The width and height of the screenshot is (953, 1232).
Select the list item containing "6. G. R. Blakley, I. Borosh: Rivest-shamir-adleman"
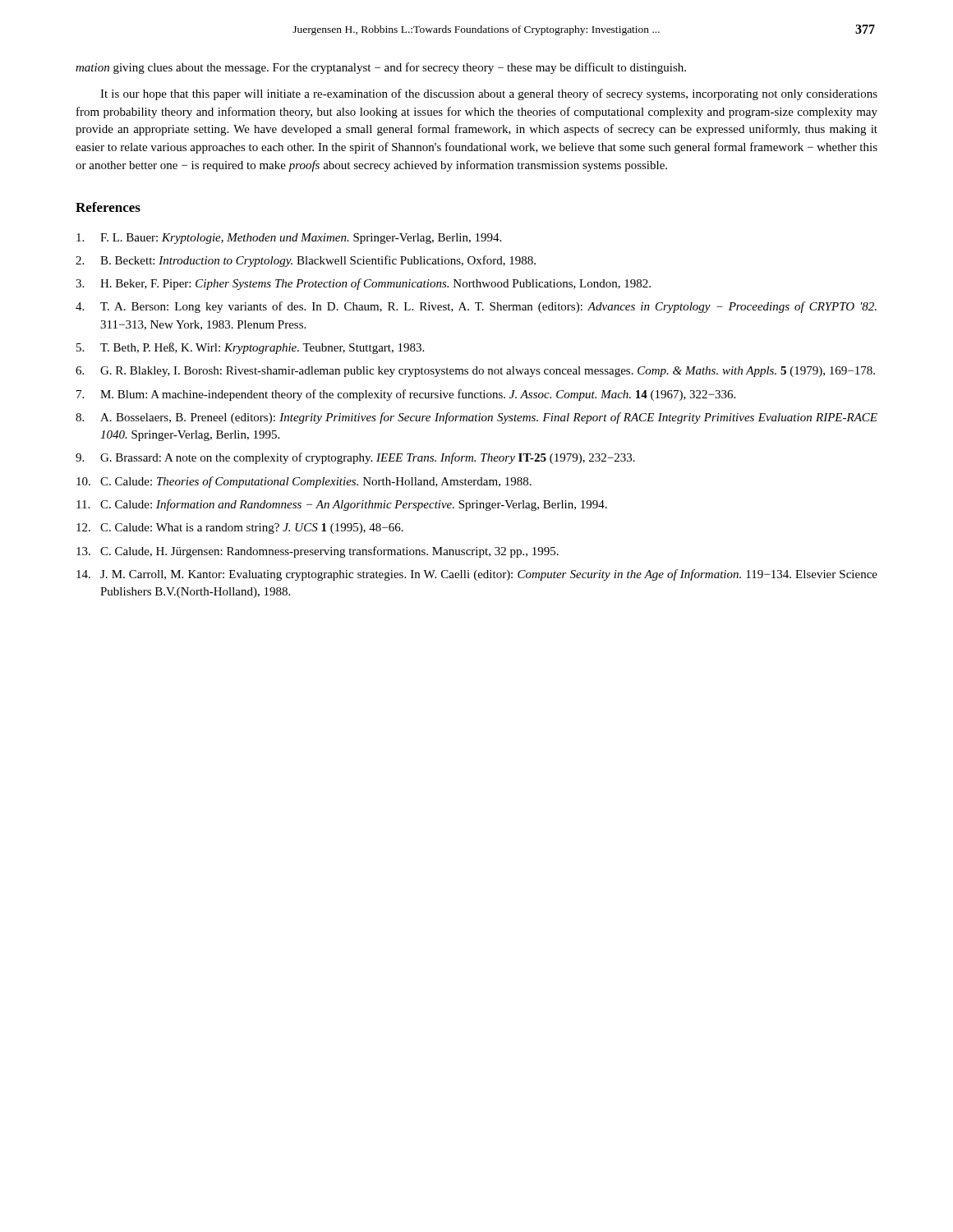(476, 371)
